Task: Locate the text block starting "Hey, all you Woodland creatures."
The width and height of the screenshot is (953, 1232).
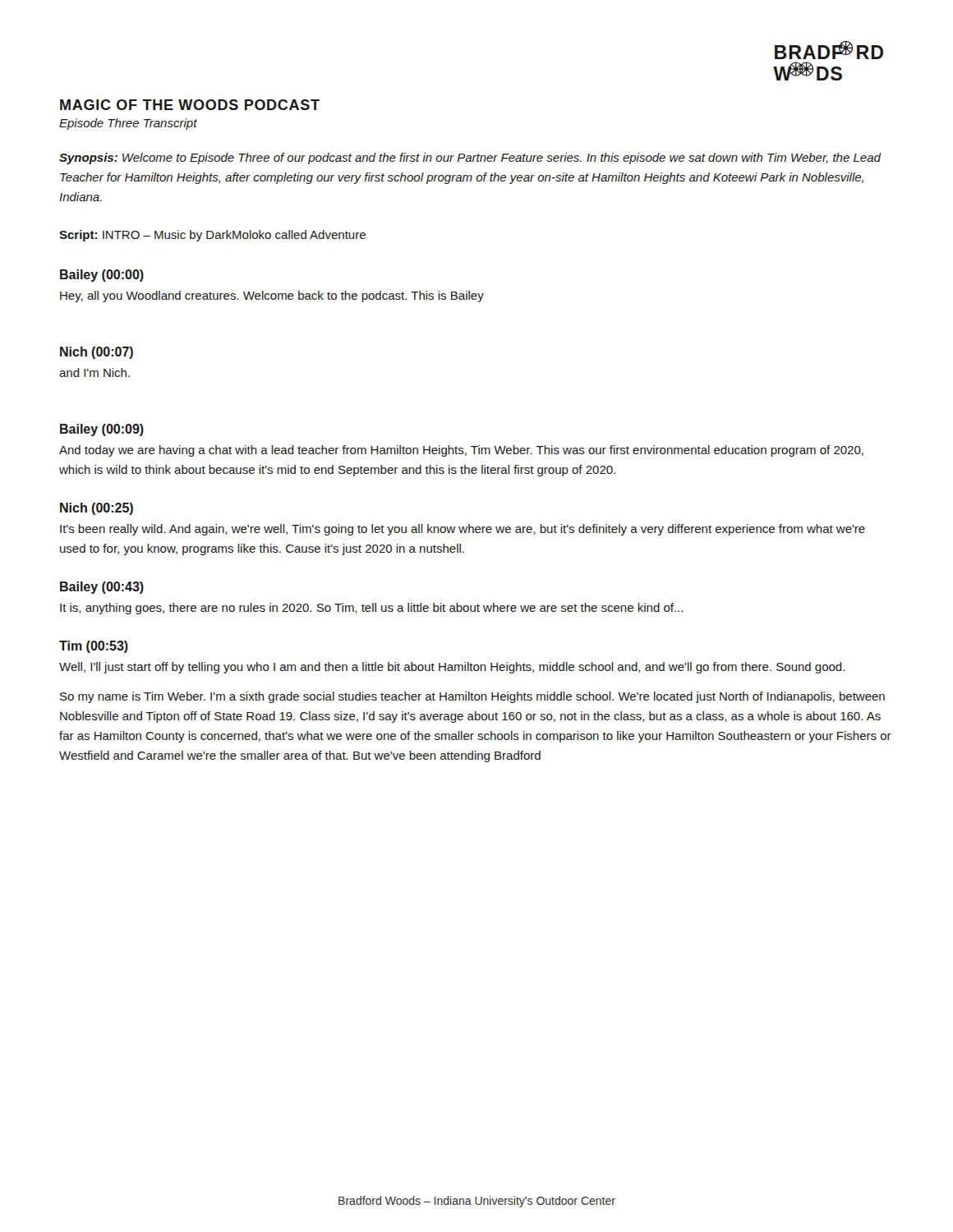Action: point(271,295)
